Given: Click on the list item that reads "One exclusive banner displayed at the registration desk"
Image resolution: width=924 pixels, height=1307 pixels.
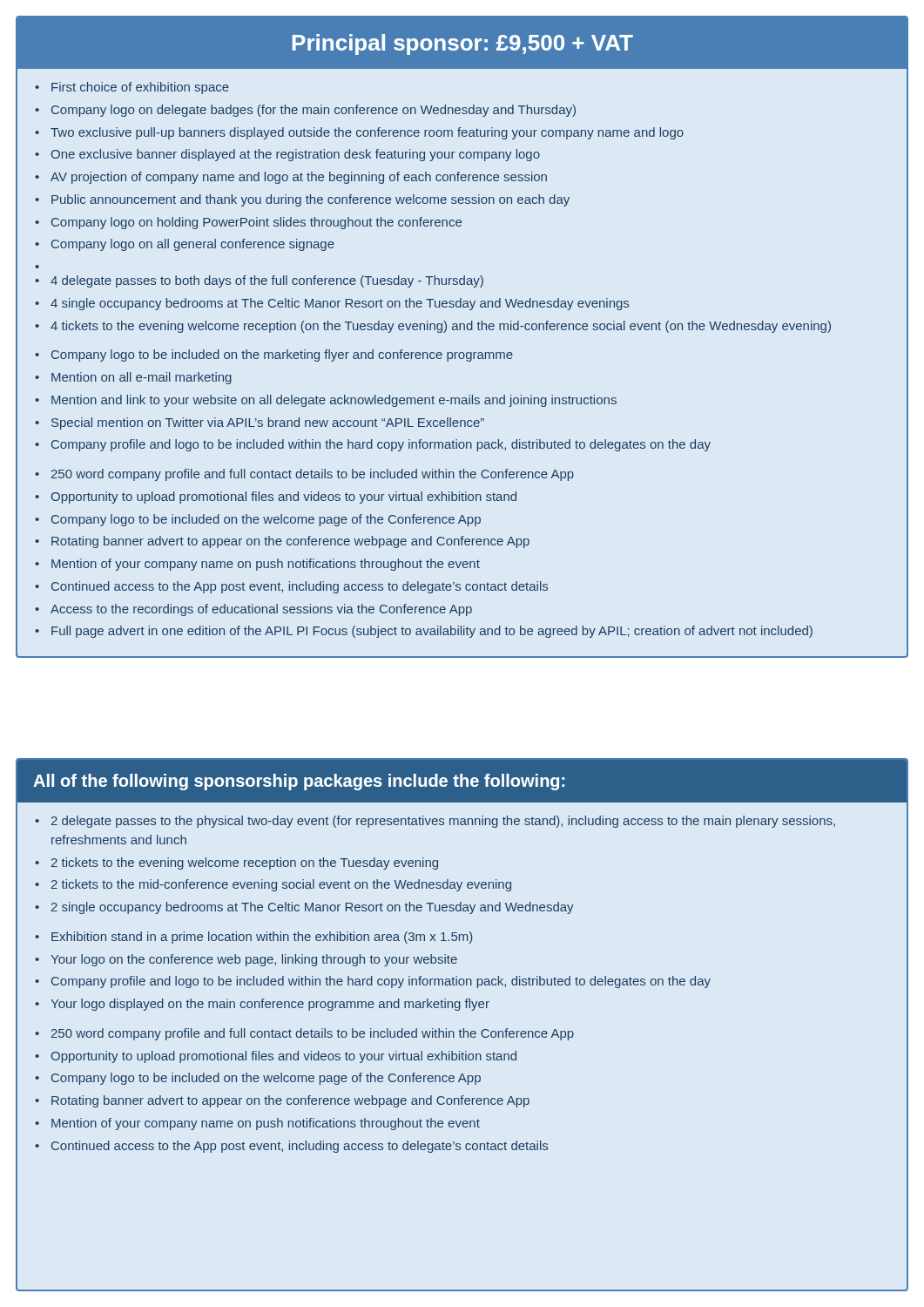Looking at the screenshot, I should click(x=462, y=154).
